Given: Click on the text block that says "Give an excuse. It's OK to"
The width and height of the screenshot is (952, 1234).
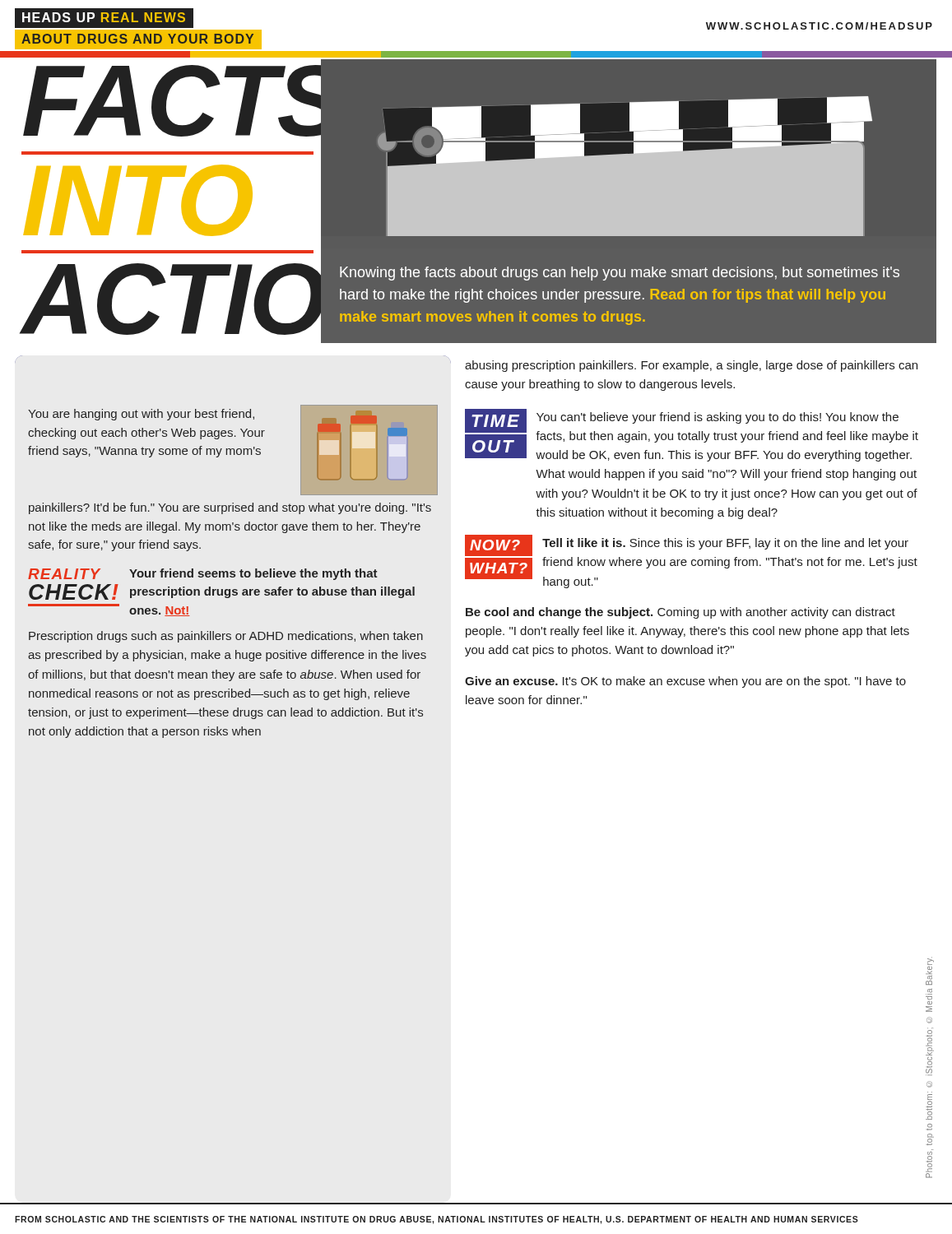Looking at the screenshot, I should (x=685, y=690).
